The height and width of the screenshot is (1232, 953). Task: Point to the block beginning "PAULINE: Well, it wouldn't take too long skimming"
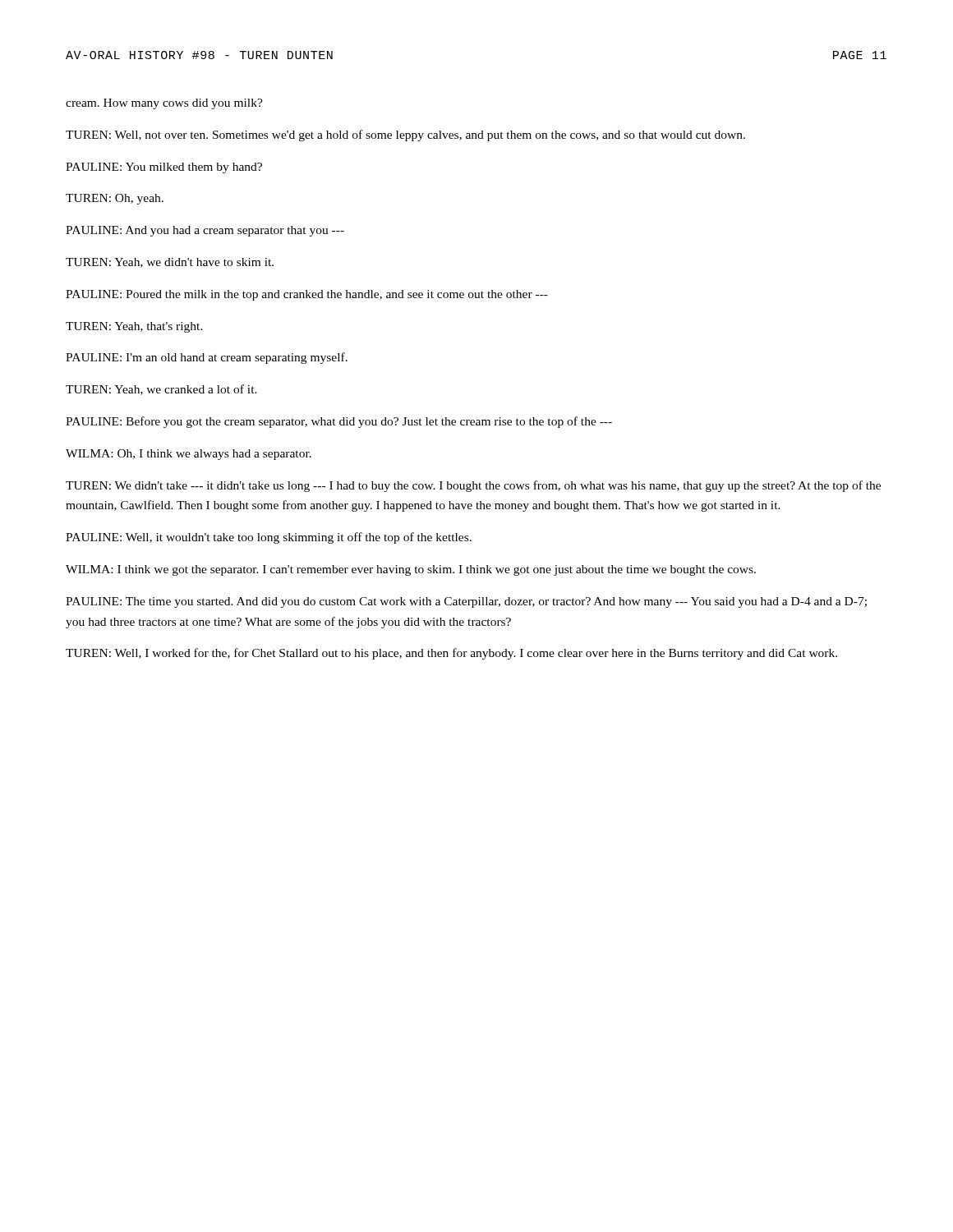(269, 537)
